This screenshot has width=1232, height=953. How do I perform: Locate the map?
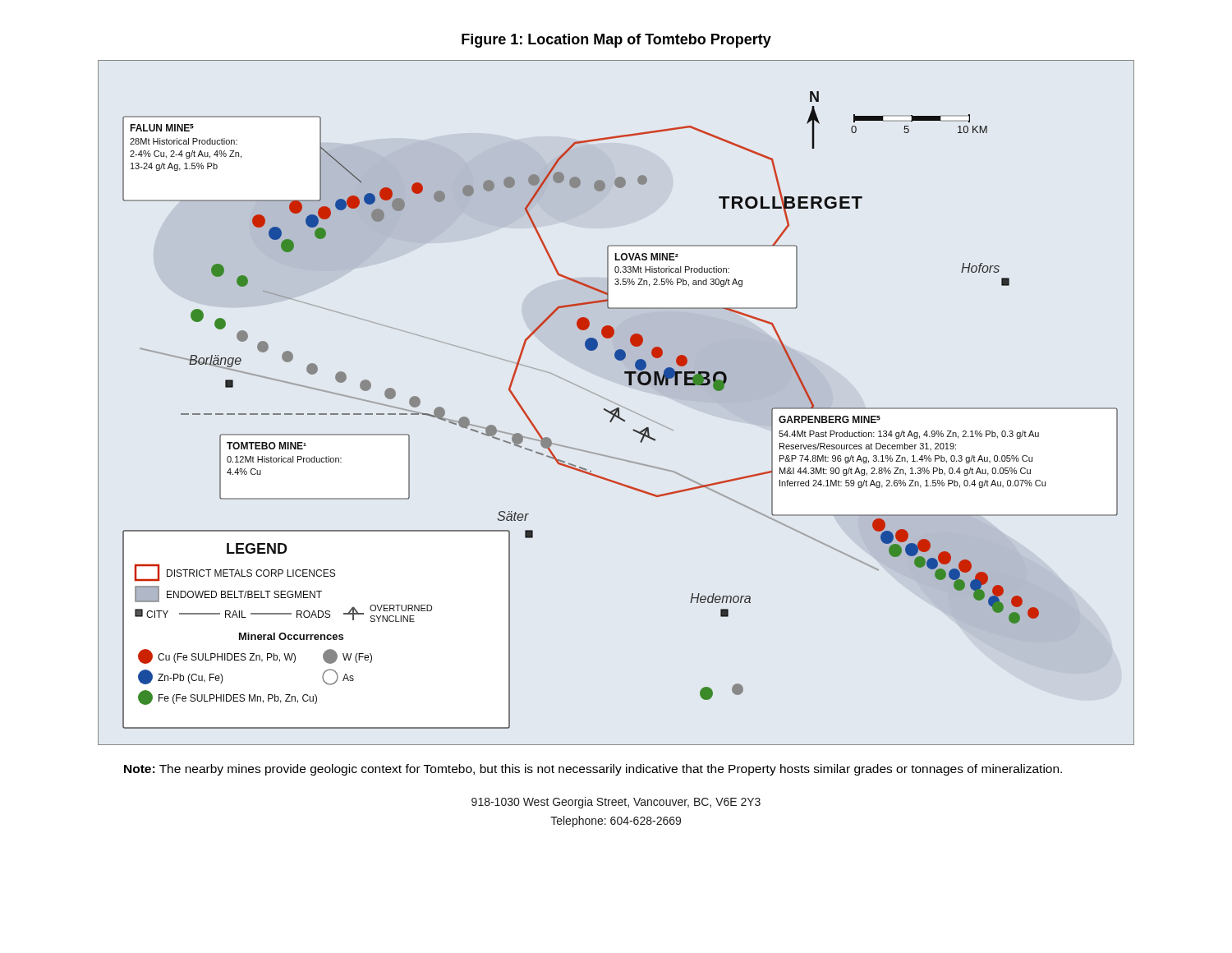[x=616, y=403]
